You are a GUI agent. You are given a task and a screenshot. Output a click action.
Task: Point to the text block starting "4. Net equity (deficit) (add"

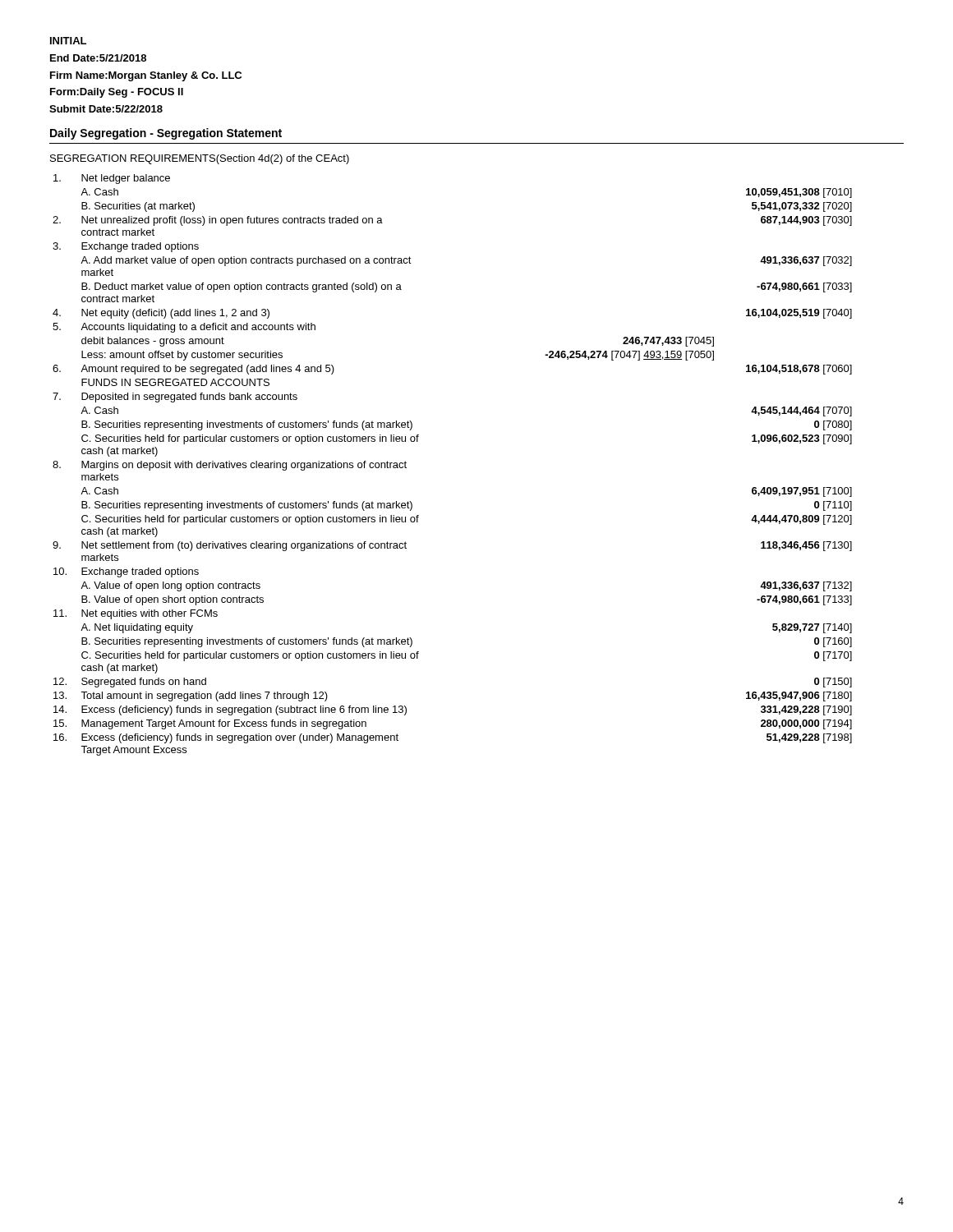171,313
